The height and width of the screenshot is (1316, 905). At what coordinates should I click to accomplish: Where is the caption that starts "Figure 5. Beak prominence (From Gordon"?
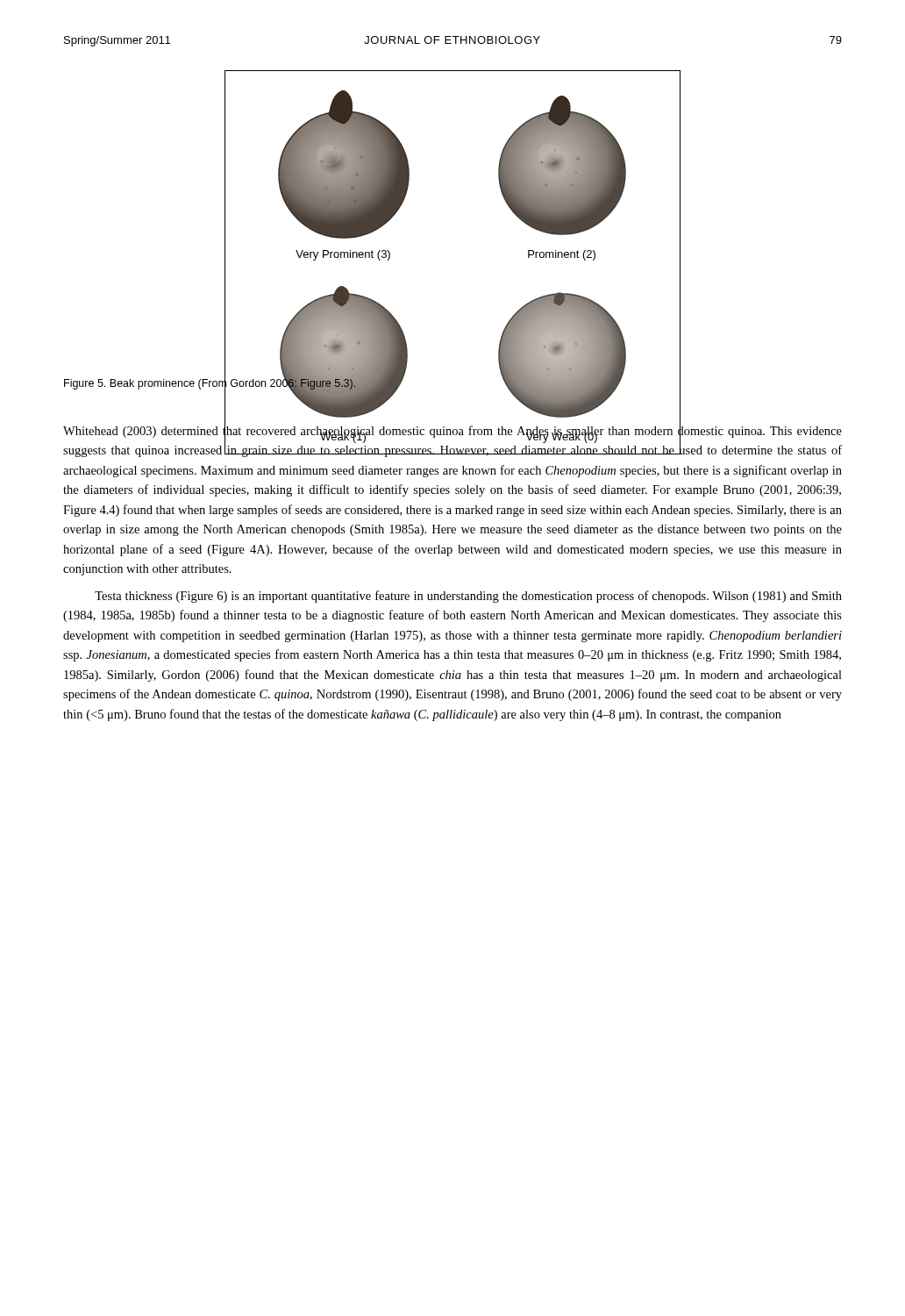point(210,383)
